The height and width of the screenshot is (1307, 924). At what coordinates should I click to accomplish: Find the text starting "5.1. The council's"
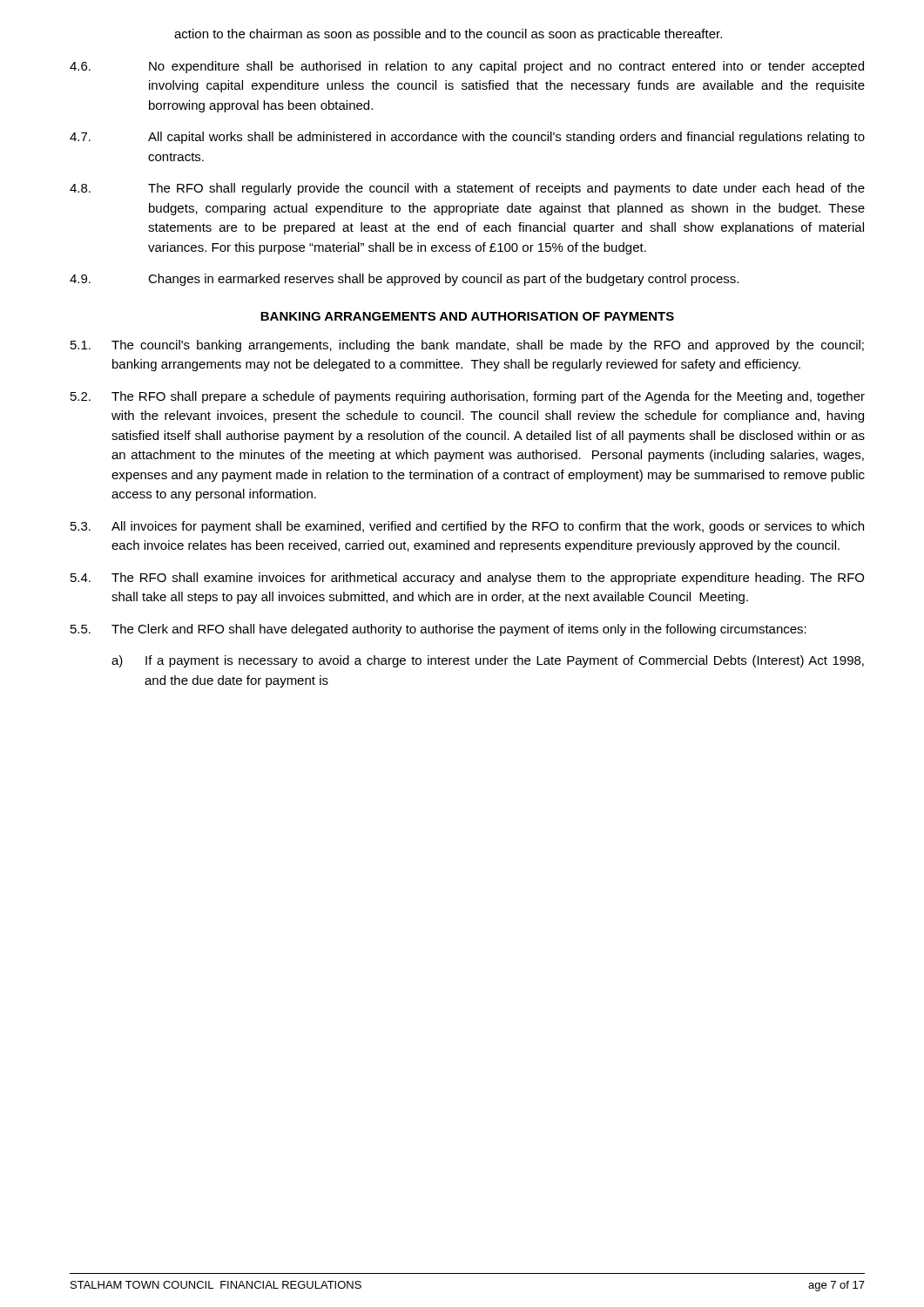[x=467, y=355]
